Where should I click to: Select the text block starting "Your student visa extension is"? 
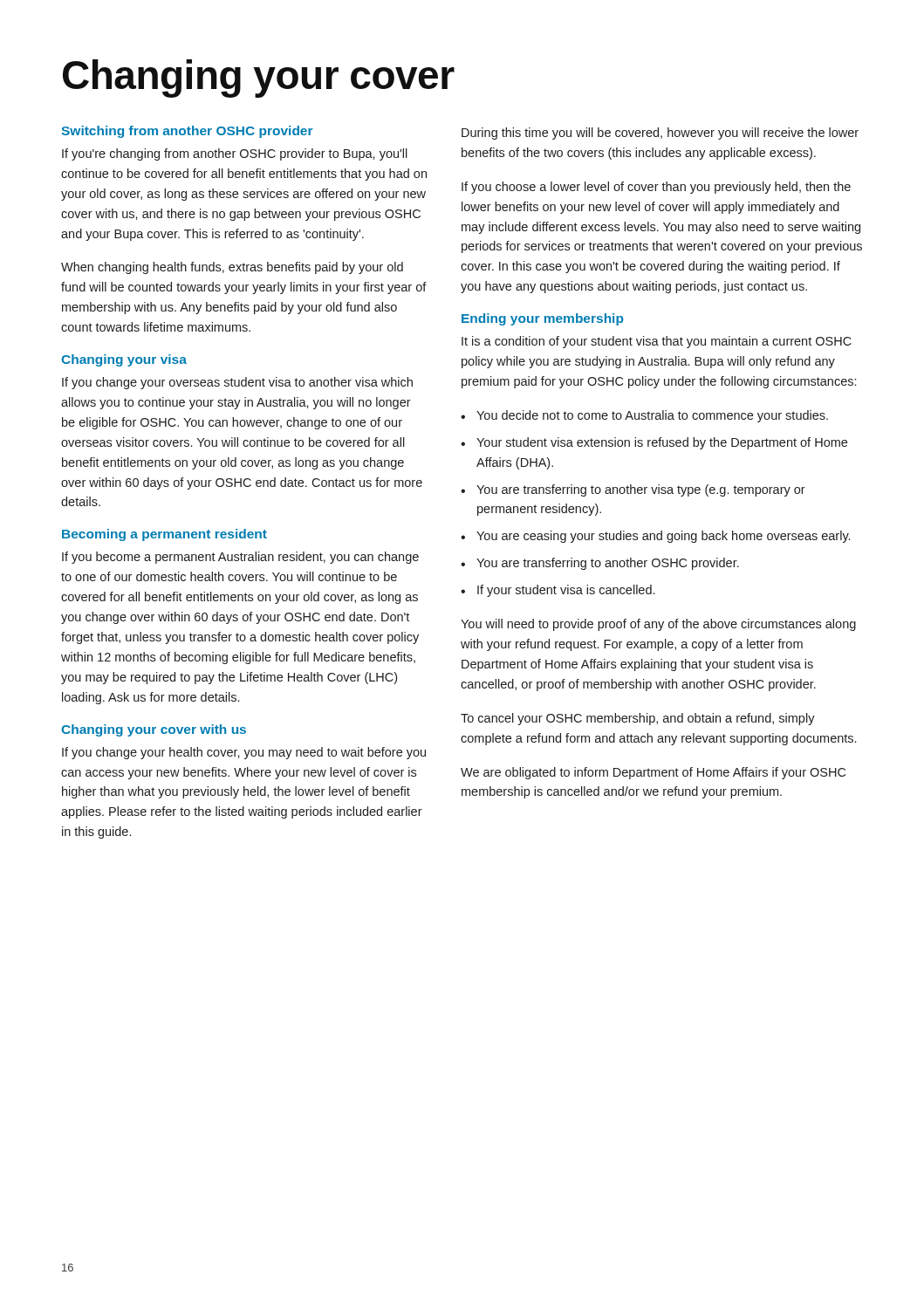(662, 452)
